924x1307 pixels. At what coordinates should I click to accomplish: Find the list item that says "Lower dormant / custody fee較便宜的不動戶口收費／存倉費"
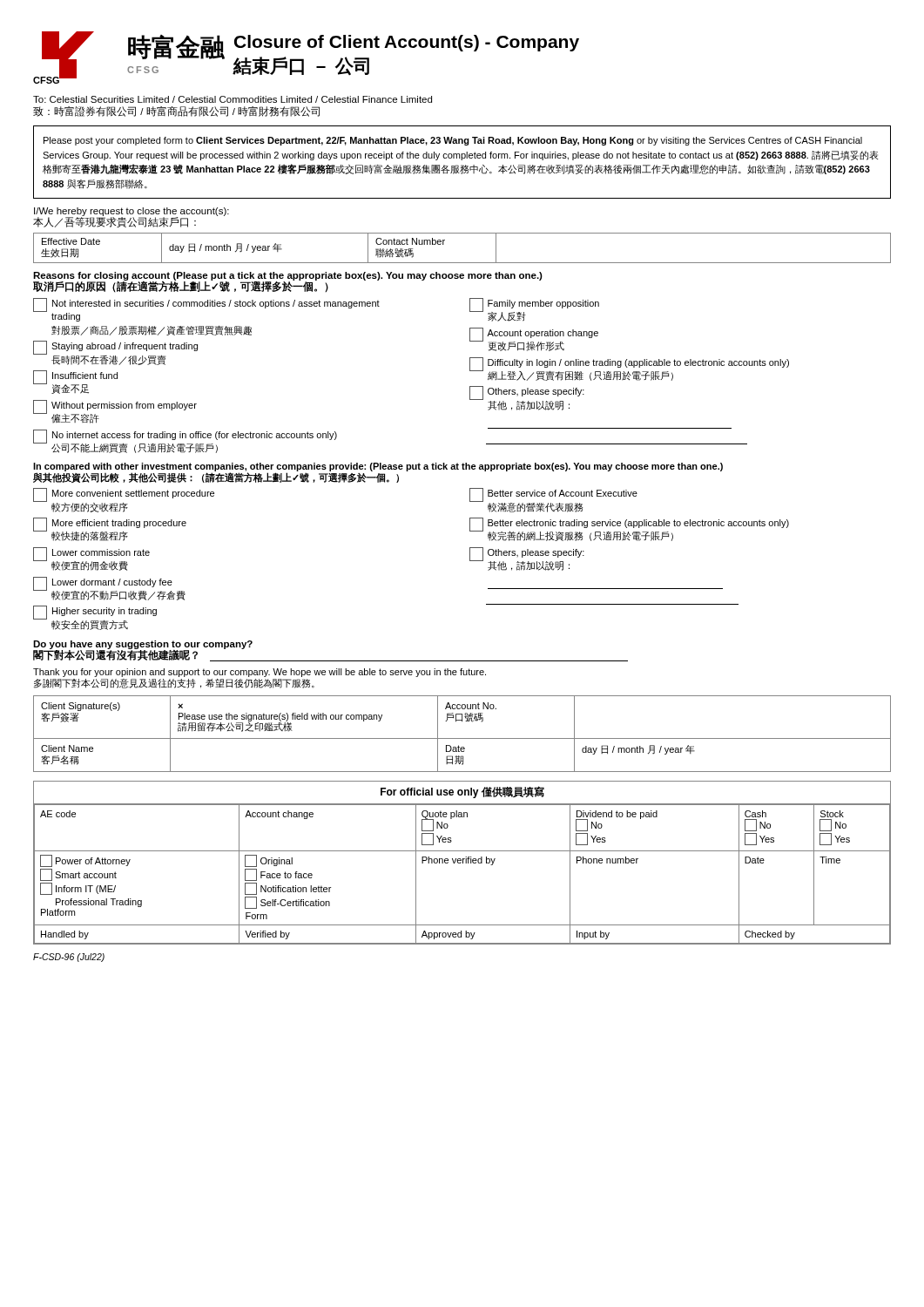[x=109, y=589]
